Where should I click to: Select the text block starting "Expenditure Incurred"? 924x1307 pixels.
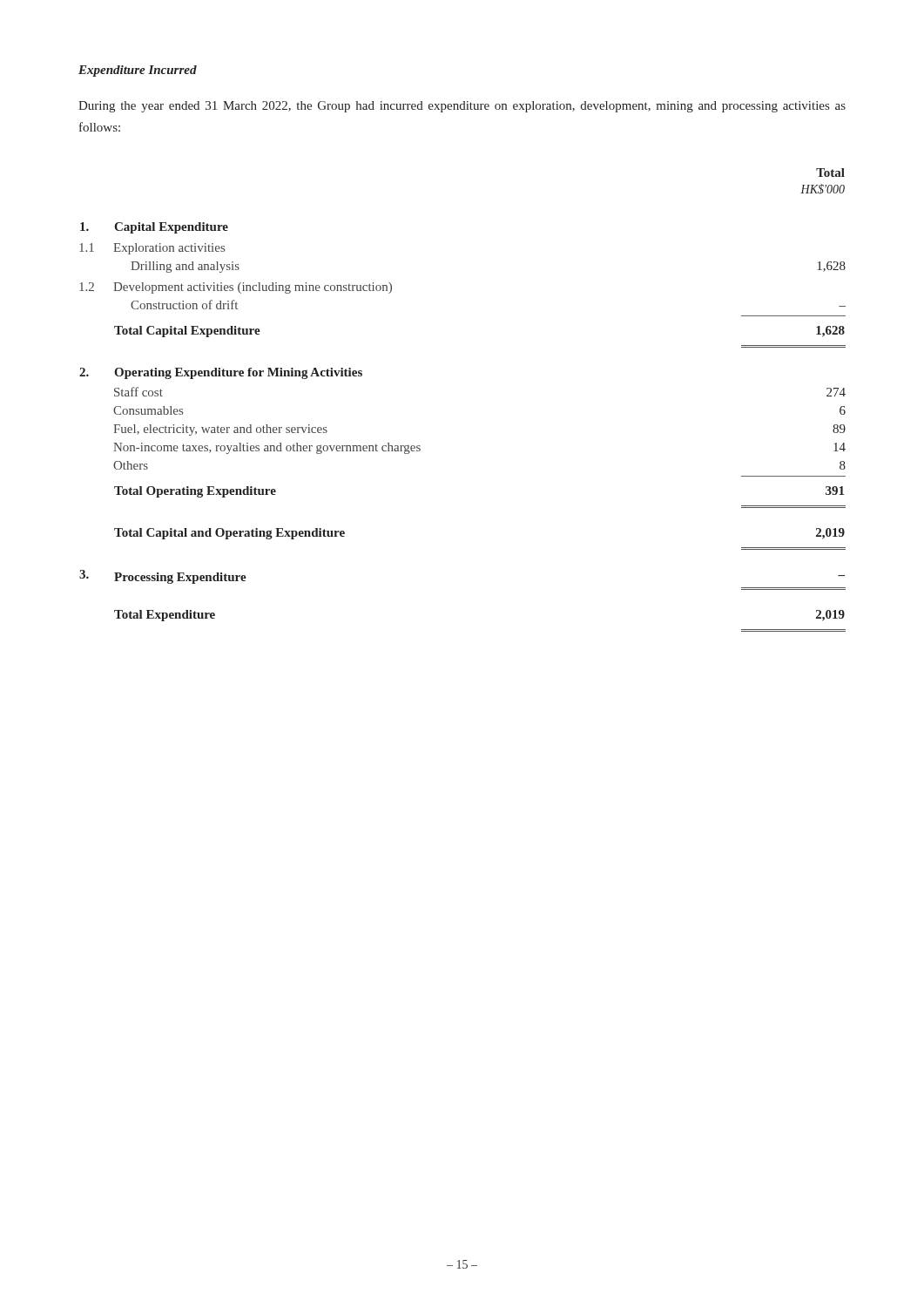pyautogui.click(x=137, y=70)
